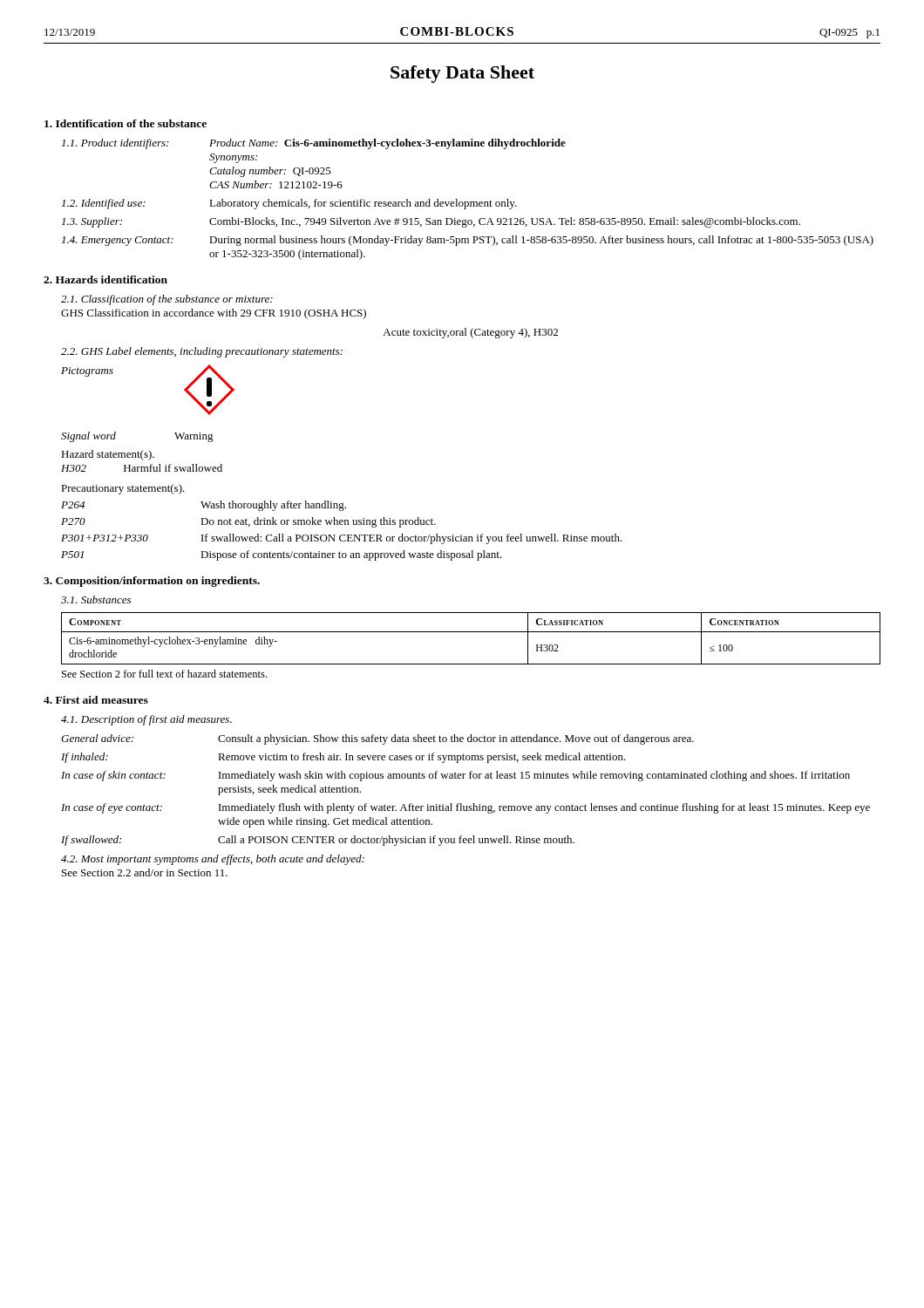Click the passage that begins "General advice: Consult a physician. Show this"

[471, 739]
